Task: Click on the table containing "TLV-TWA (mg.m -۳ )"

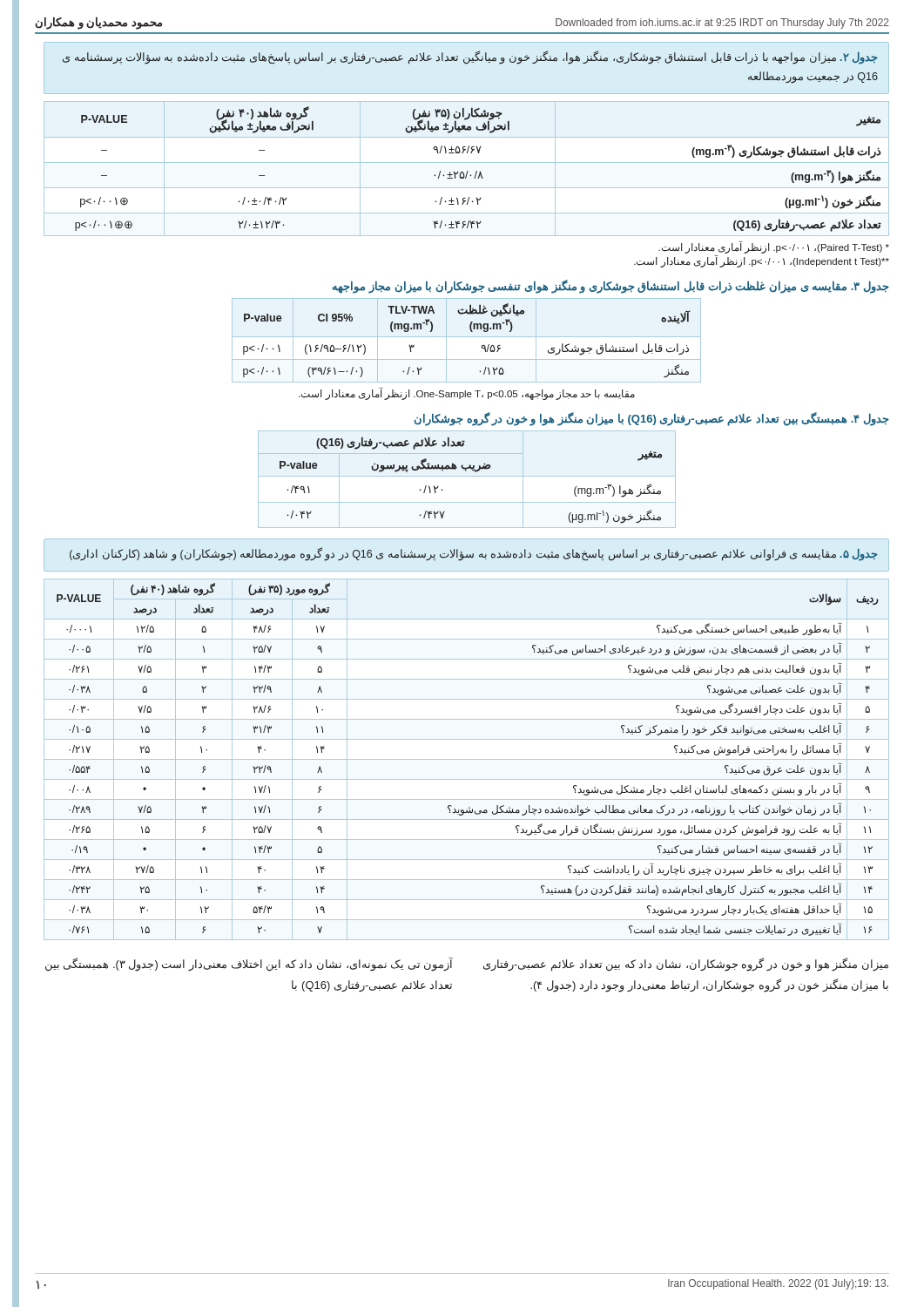Action: coord(466,340)
